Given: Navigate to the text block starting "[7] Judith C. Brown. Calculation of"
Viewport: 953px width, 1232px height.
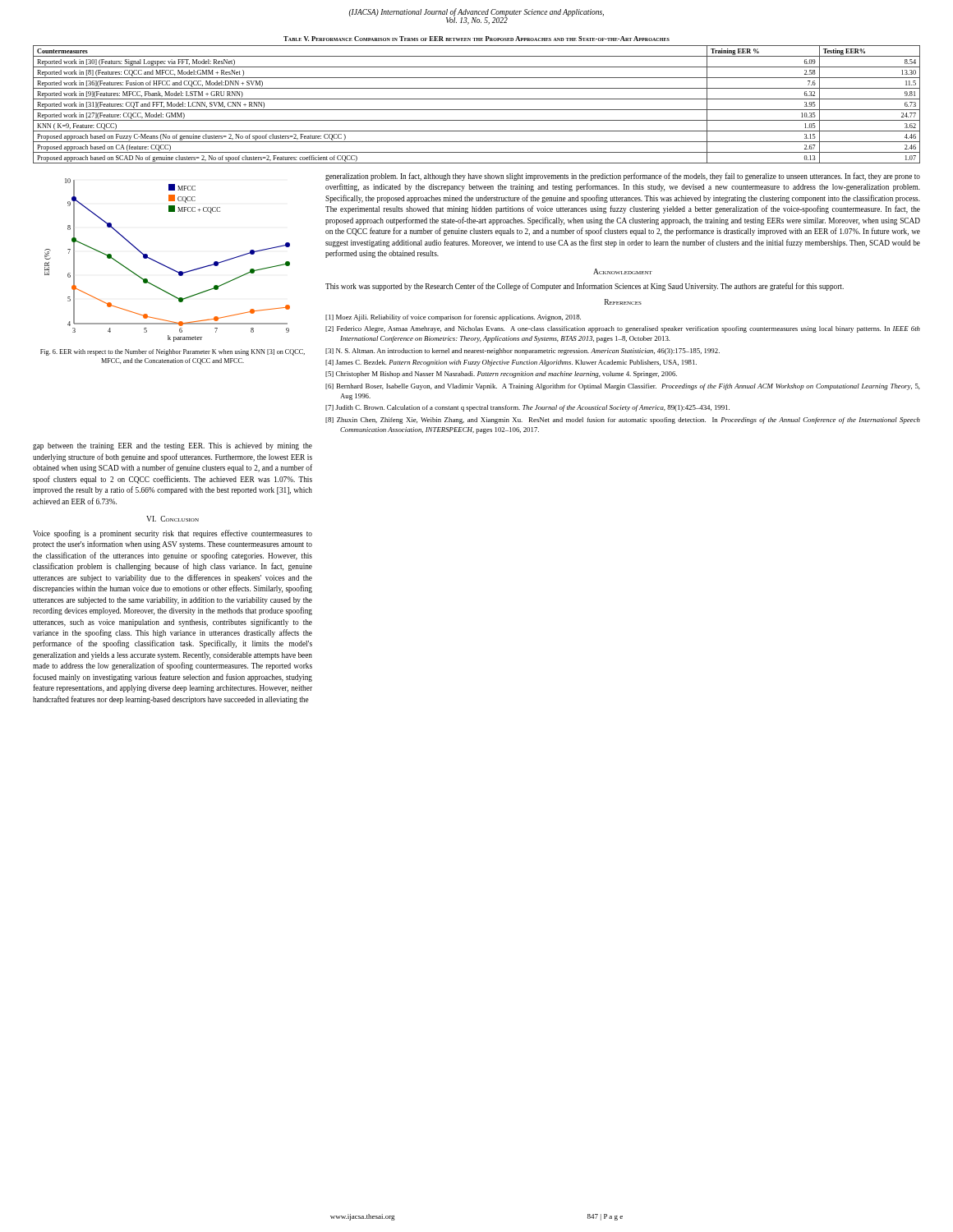Looking at the screenshot, I should [528, 408].
